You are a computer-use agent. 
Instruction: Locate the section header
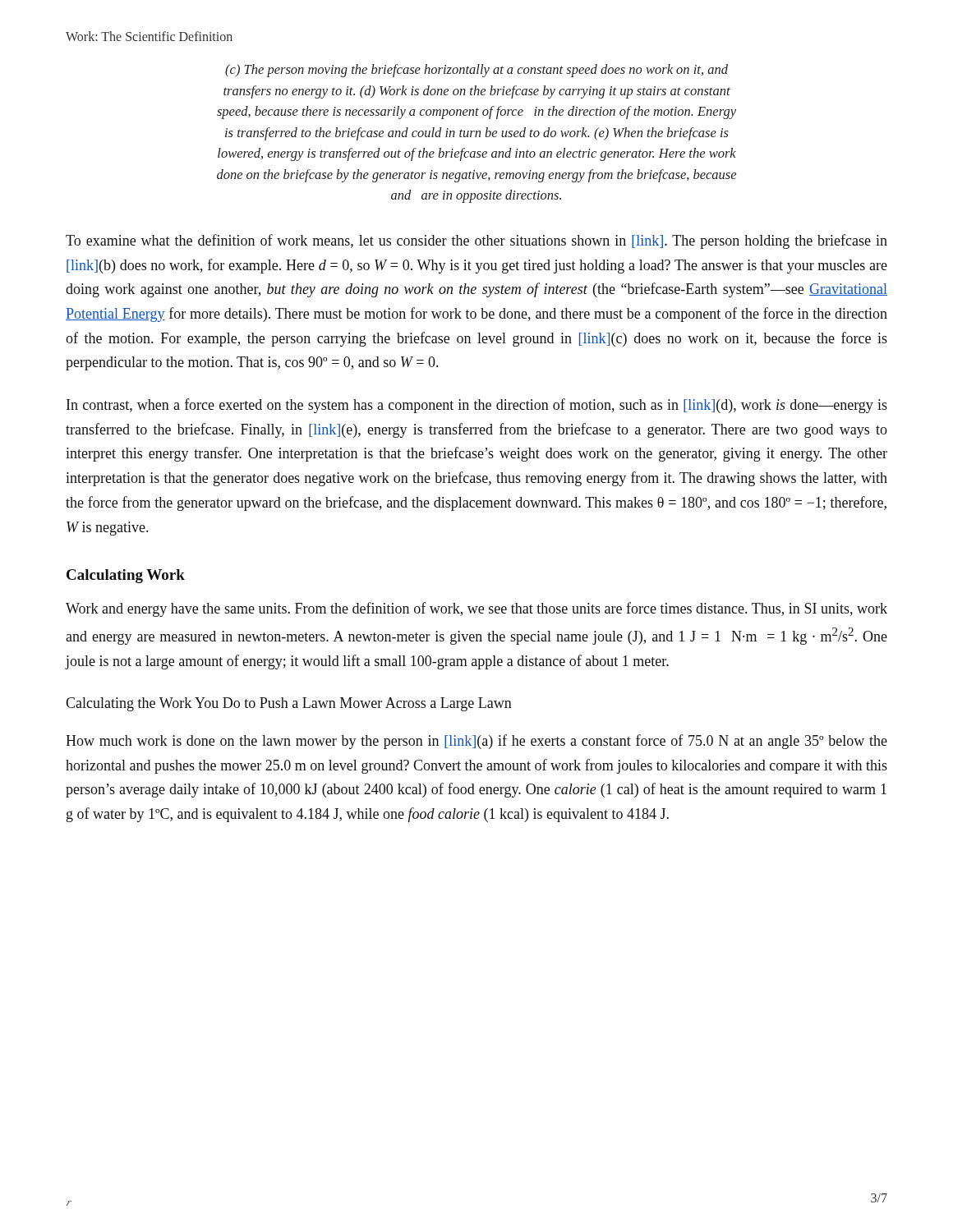pos(125,575)
